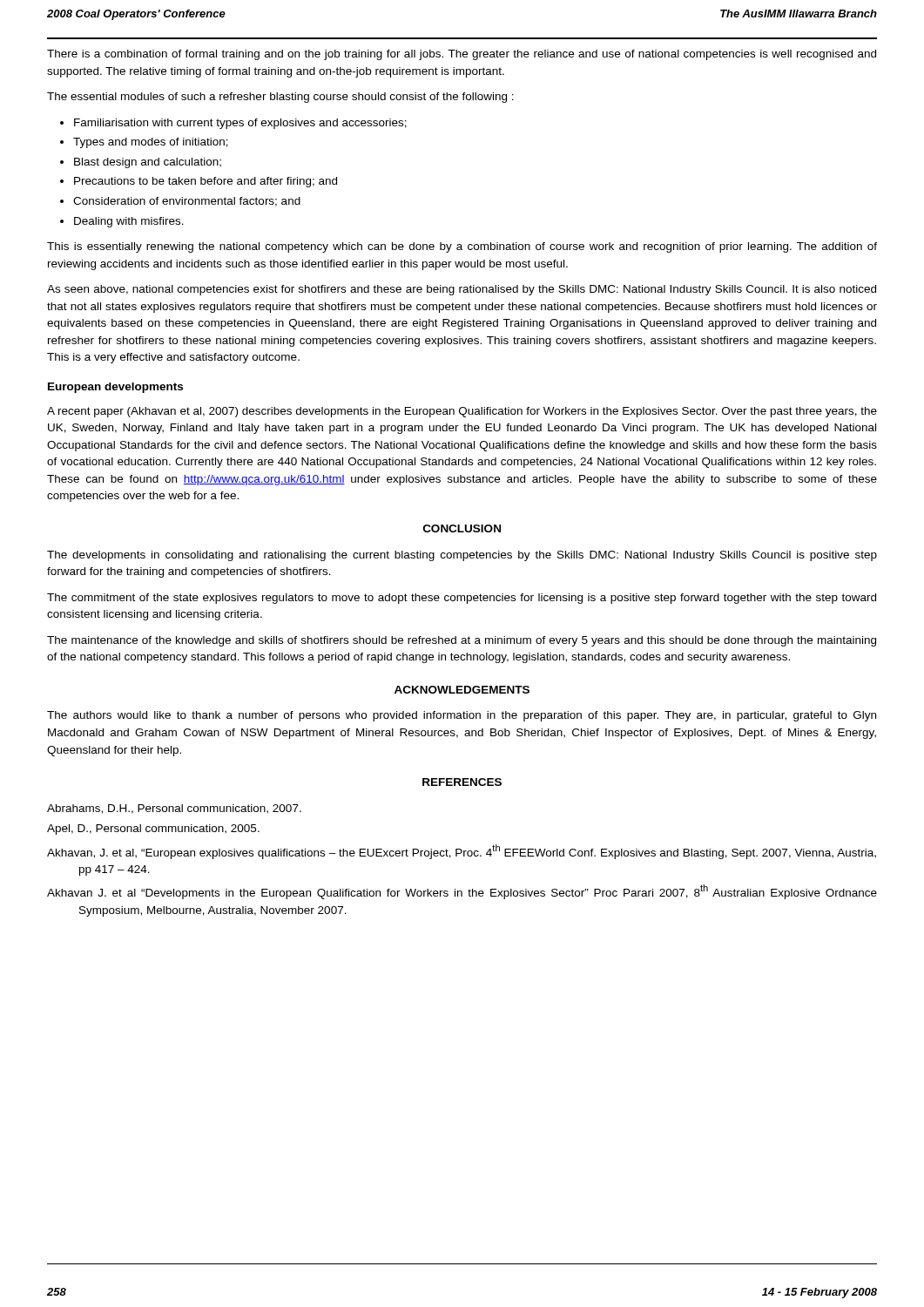
Task: Click the passage that begins "This is essentially renewing the national competency which"
Action: [462, 255]
